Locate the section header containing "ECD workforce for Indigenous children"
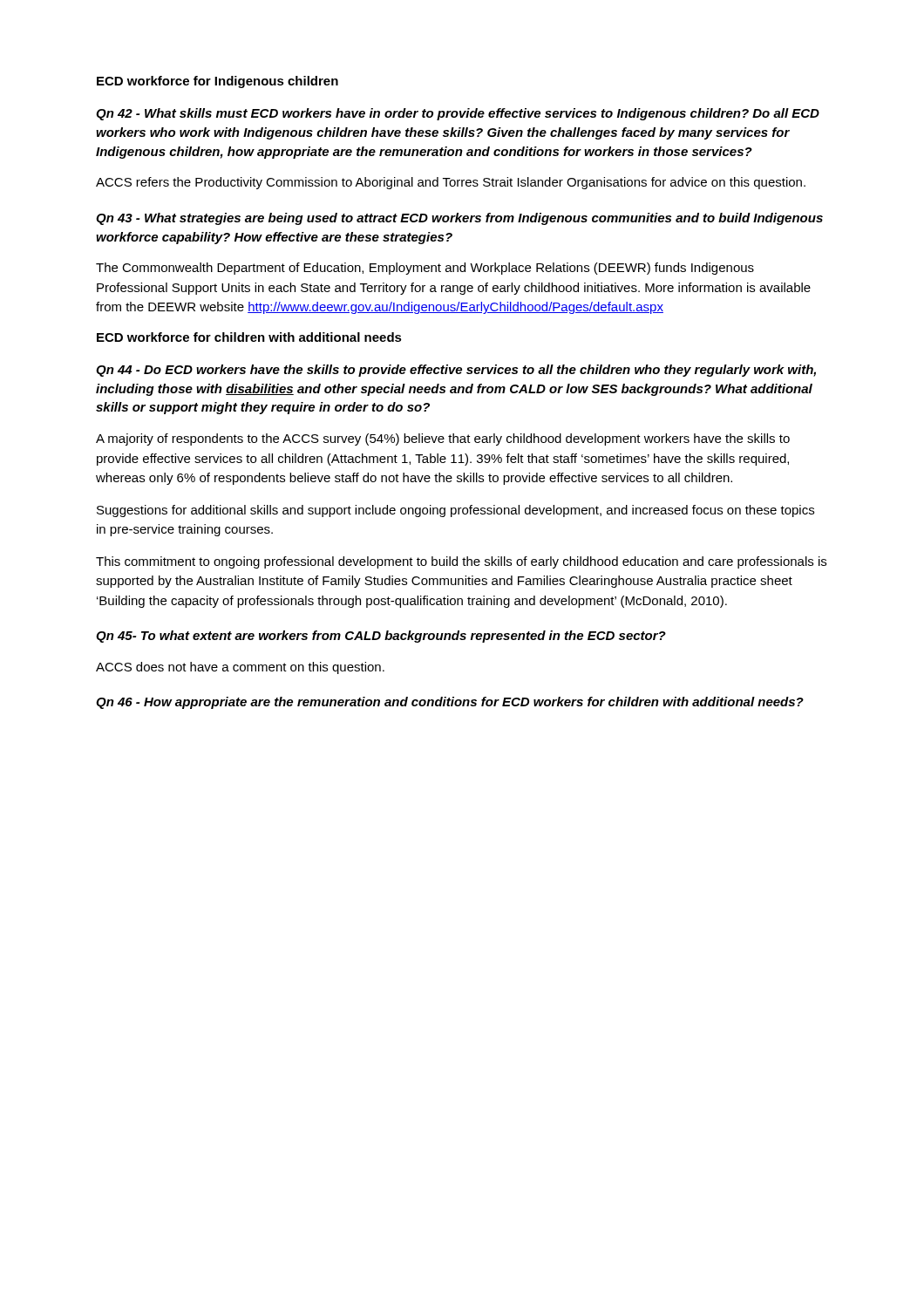Screen dimensions: 1308x924 [217, 81]
